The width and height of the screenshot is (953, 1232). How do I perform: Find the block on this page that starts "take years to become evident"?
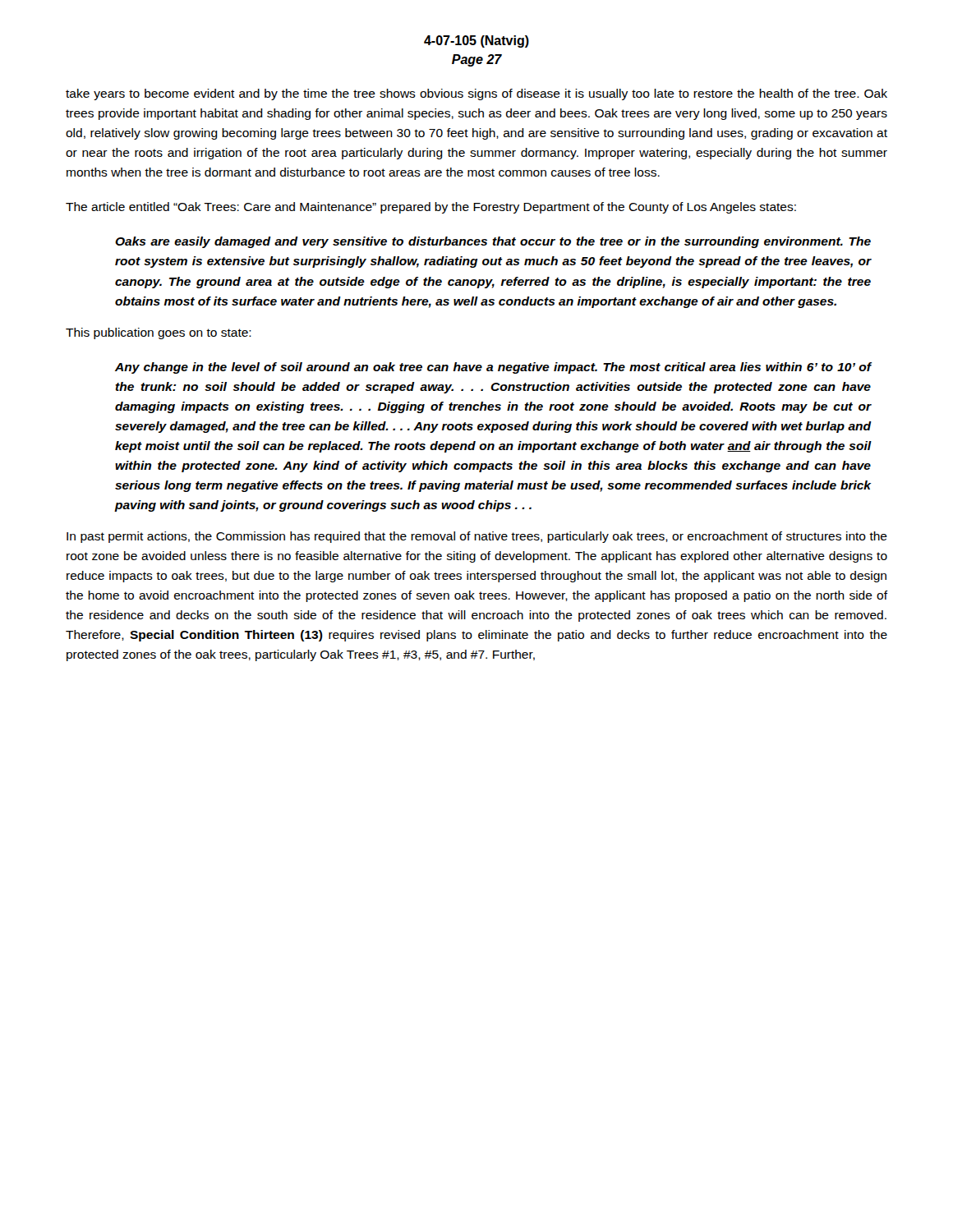(476, 133)
